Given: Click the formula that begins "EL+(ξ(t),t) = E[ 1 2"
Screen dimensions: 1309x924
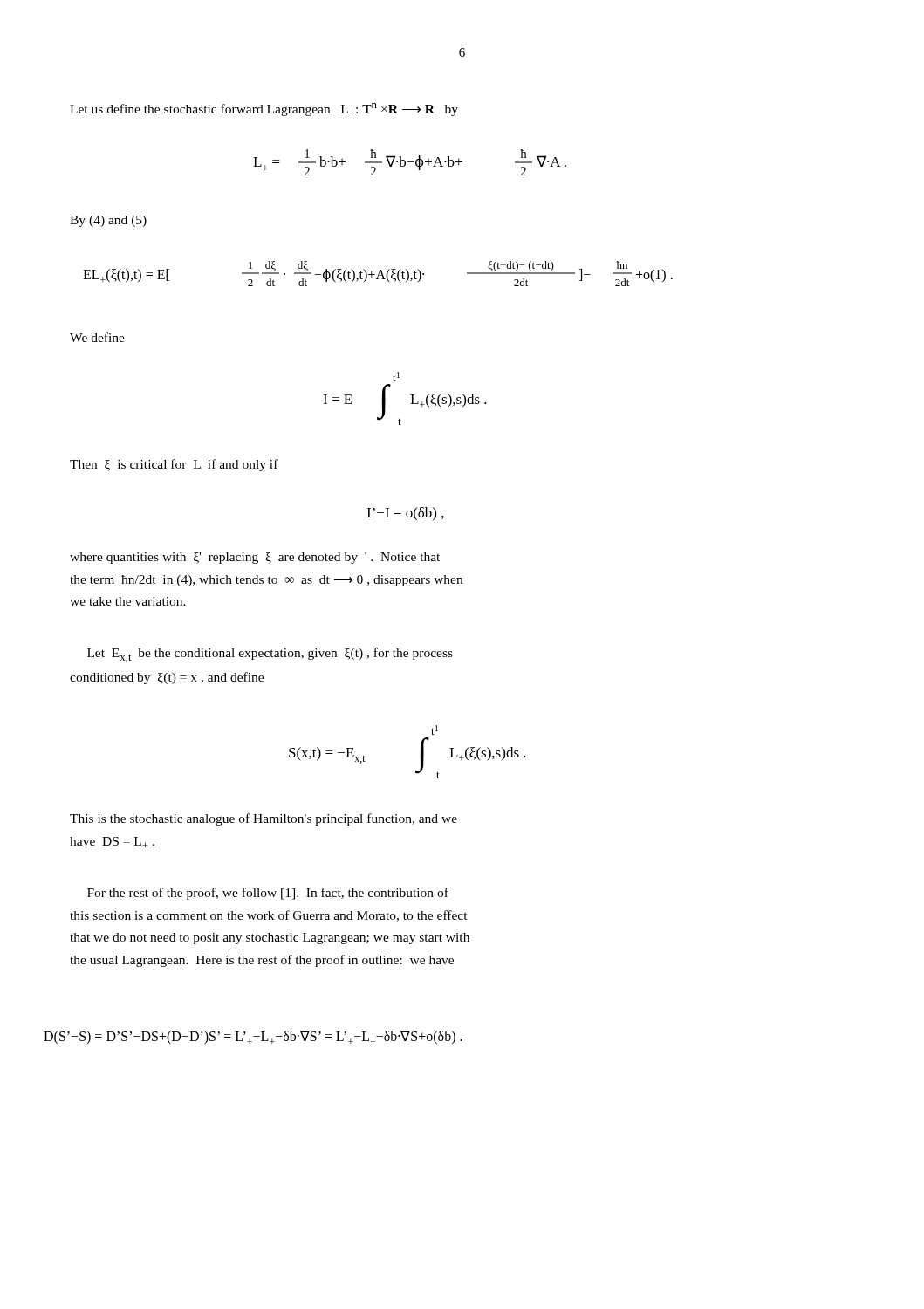Looking at the screenshot, I should point(462,273).
